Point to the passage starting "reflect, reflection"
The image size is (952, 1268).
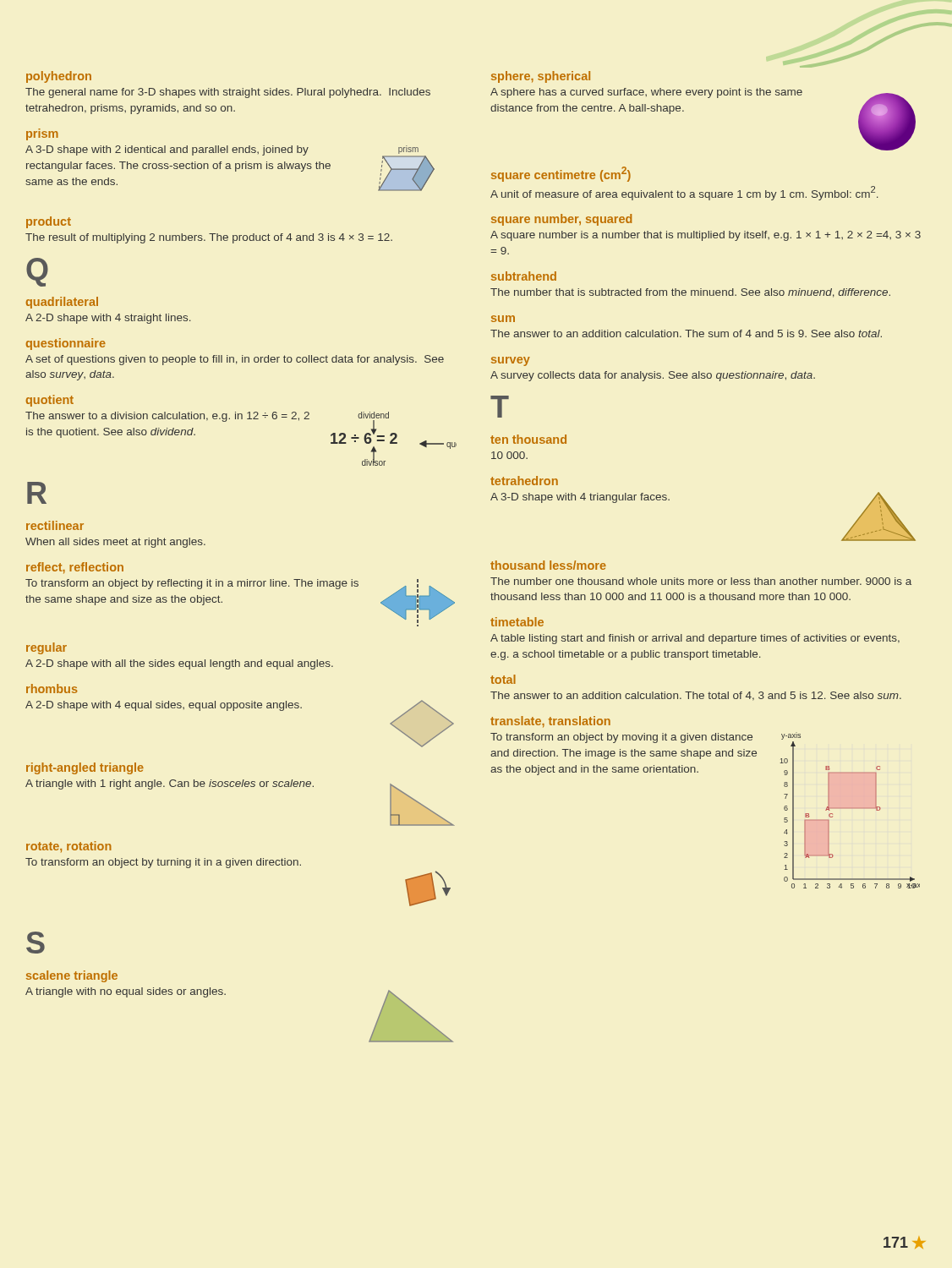click(75, 567)
